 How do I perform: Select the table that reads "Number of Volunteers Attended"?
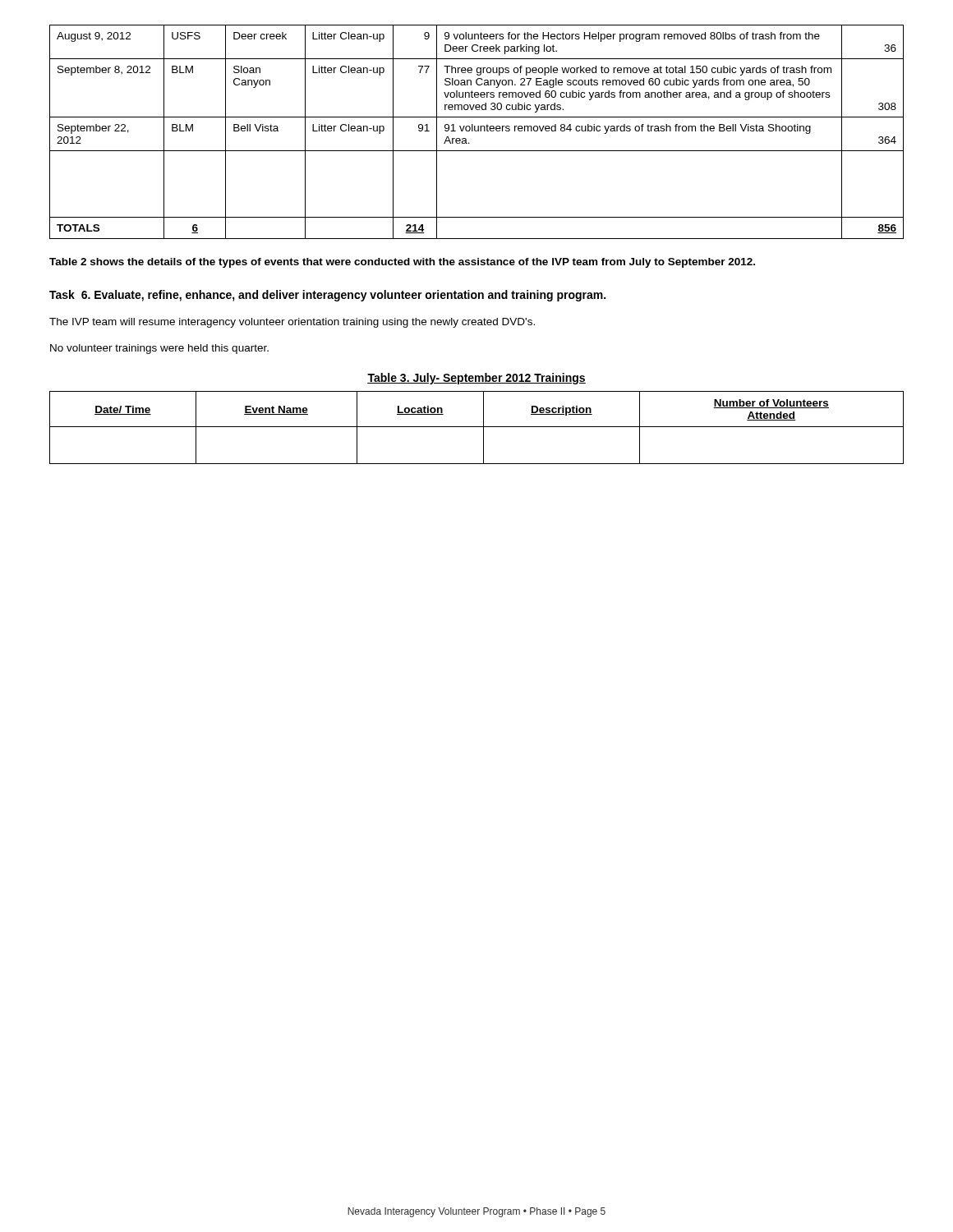476,428
